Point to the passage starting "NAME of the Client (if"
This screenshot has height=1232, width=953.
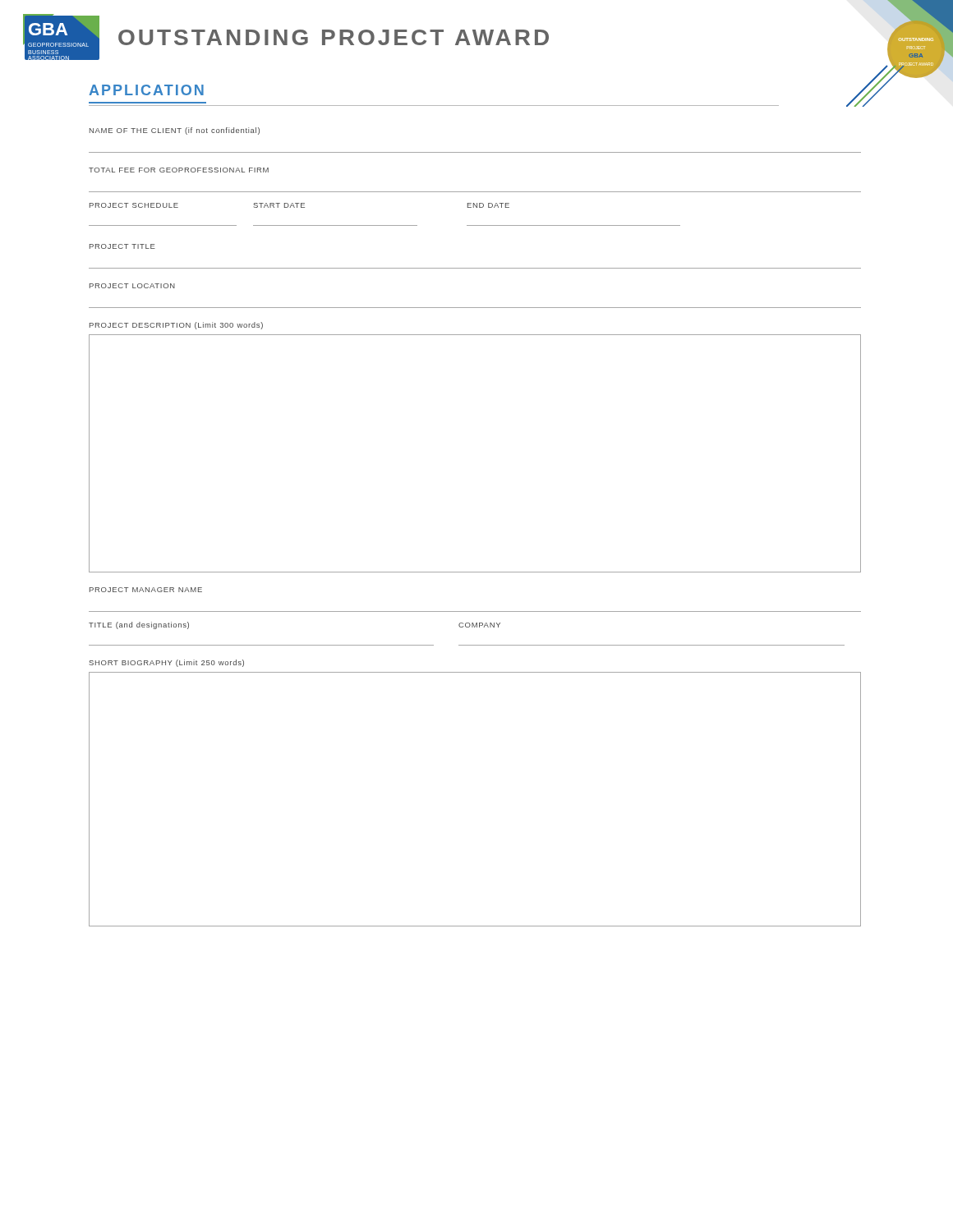[175, 131]
